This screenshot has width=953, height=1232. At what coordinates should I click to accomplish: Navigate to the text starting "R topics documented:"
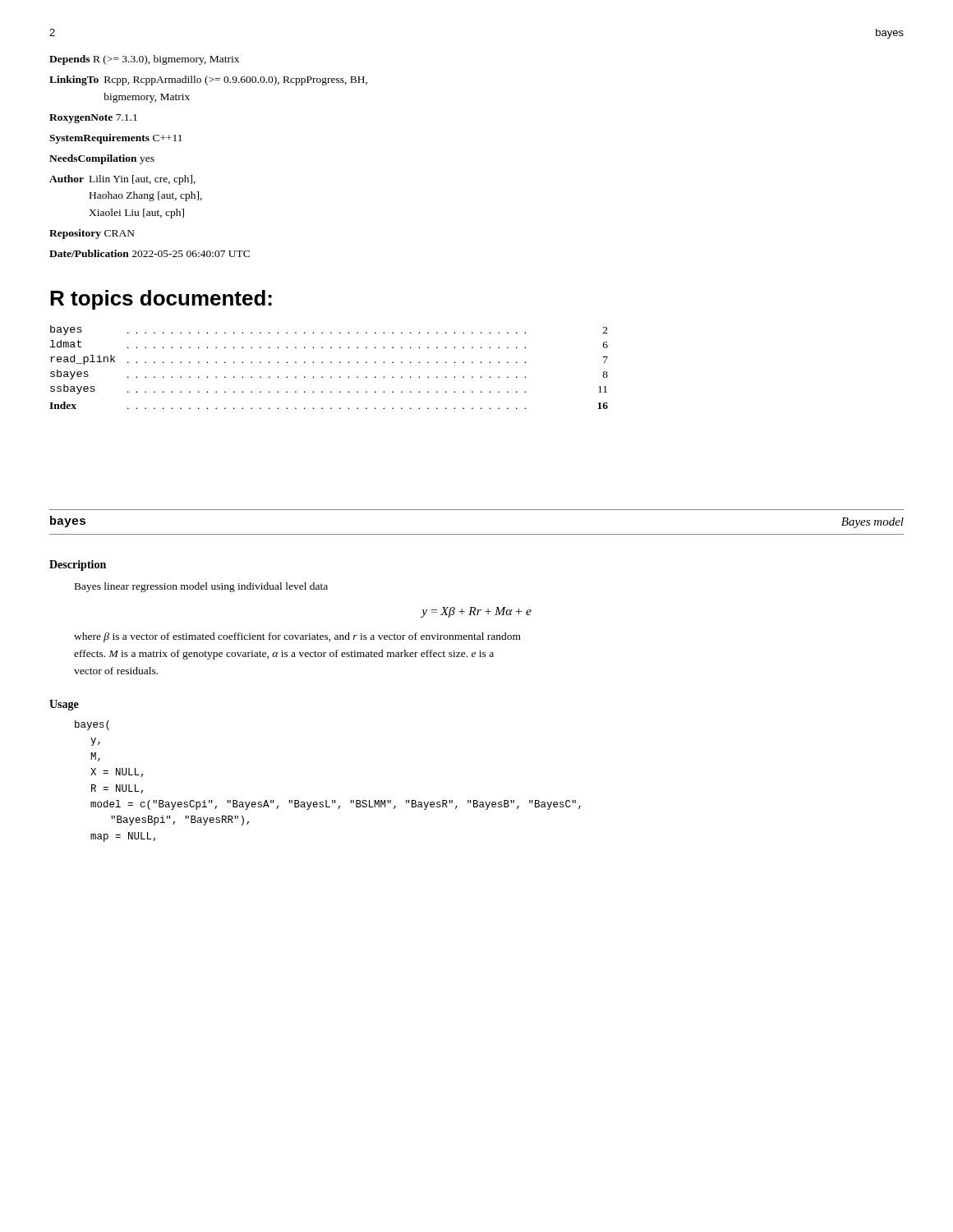pos(161,298)
